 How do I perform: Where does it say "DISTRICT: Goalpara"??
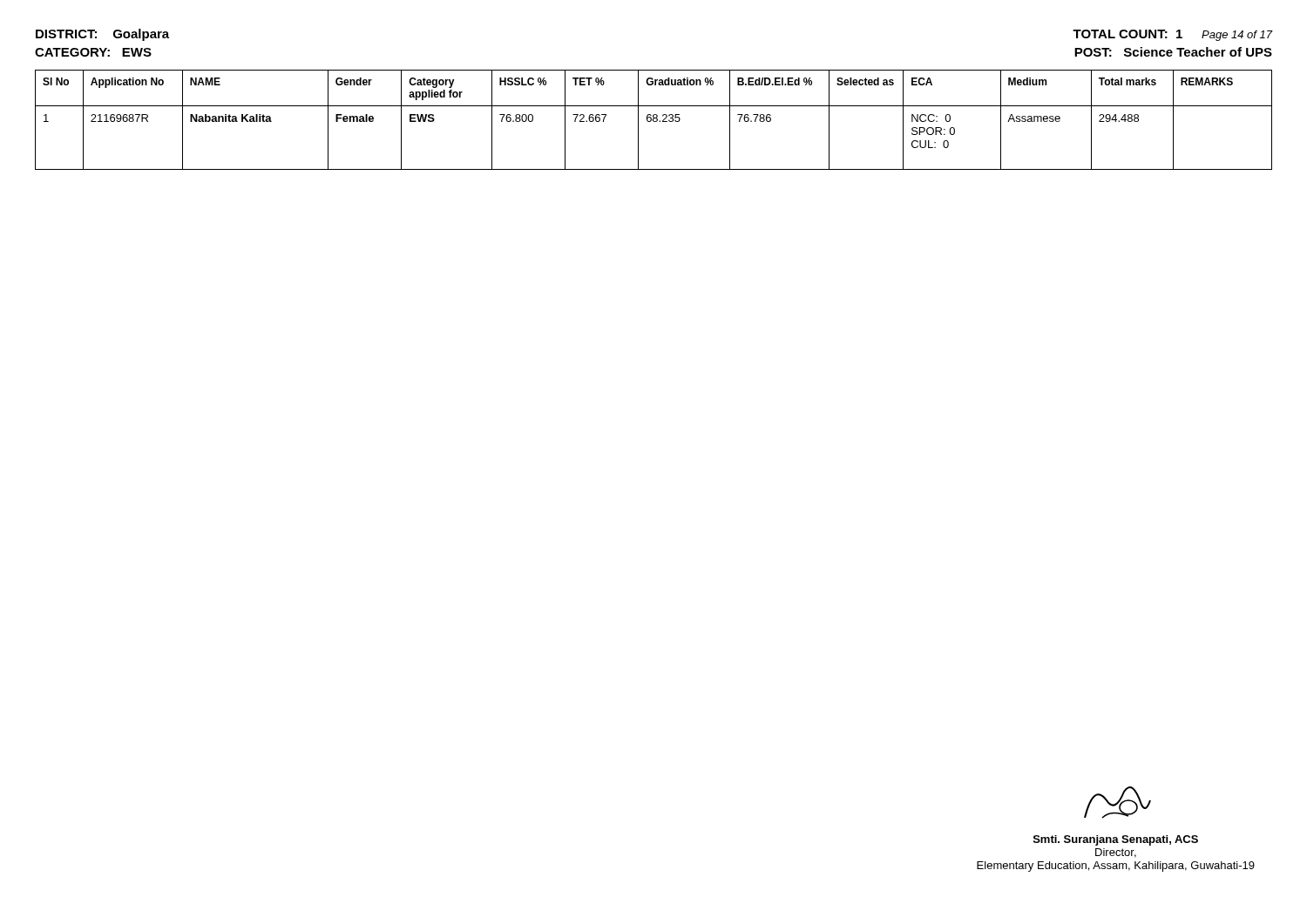[x=102, y=34]
